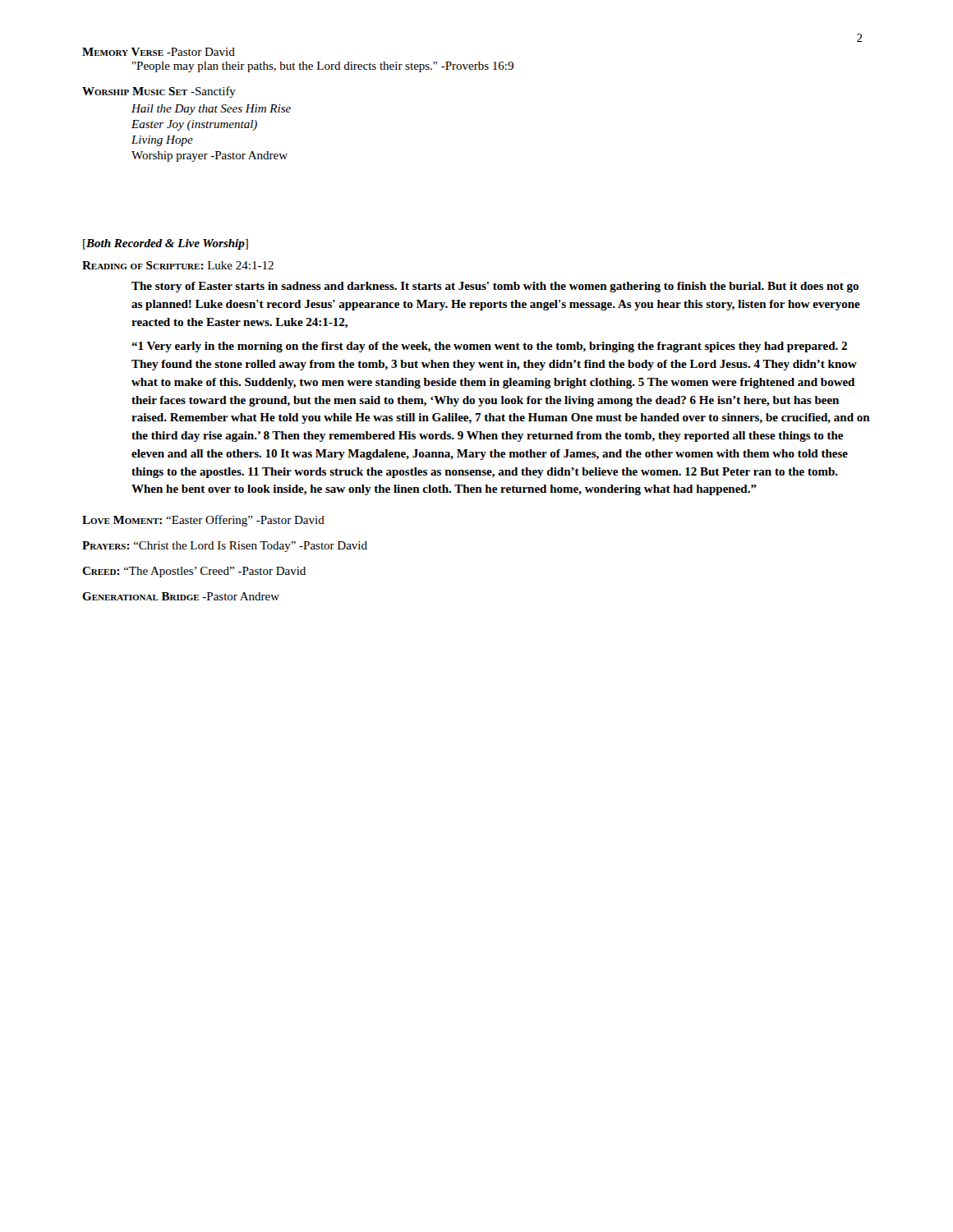Screen dimensions: 1232x953
Task: Click on the element starting "Hail the Day that Sees Him"
Action: pyautogui.click(x=211, y=108)
